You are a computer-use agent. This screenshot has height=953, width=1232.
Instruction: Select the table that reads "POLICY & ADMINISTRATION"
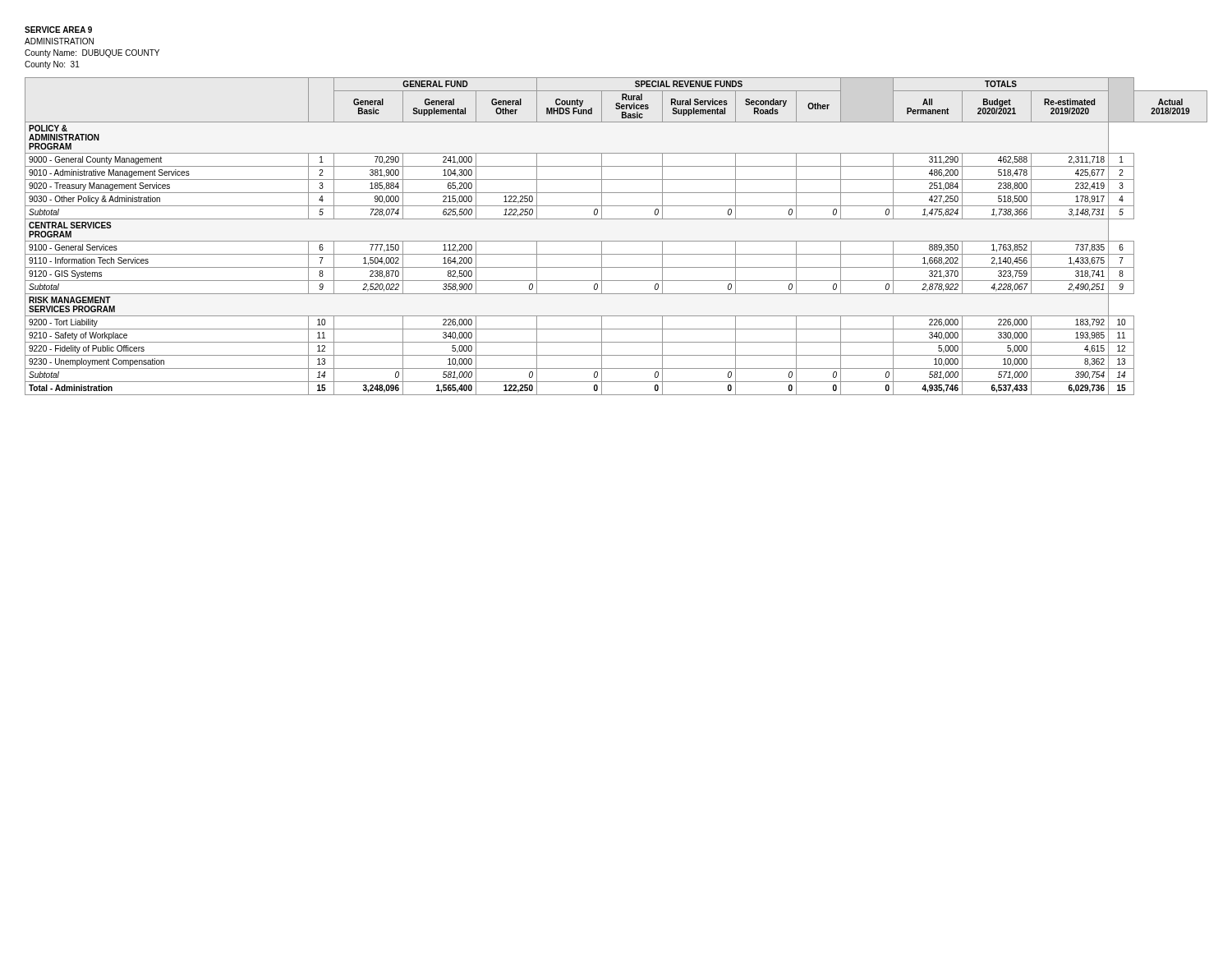[616, 236]
